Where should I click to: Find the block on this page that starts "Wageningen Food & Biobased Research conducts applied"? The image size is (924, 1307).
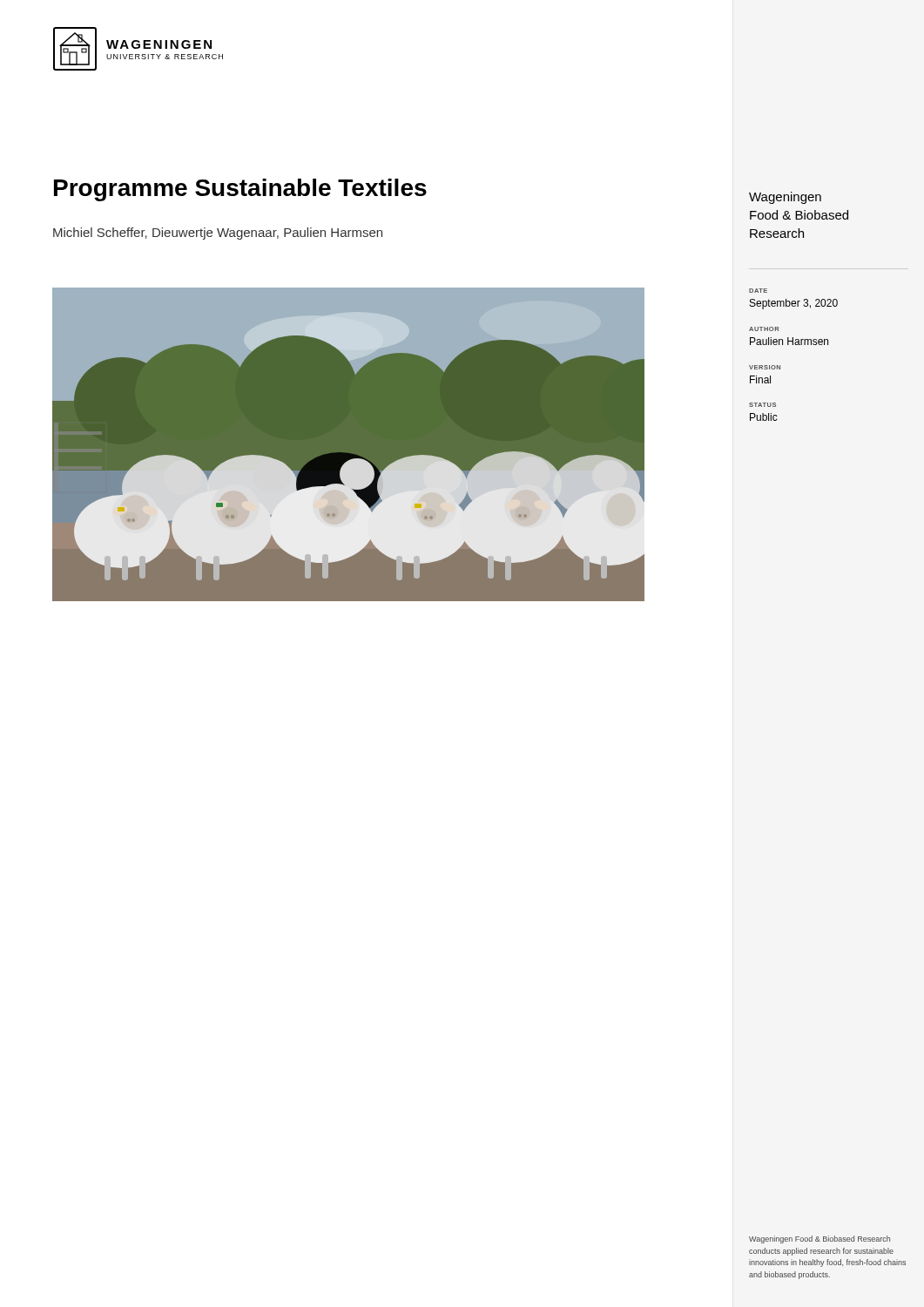point(828,1257)
